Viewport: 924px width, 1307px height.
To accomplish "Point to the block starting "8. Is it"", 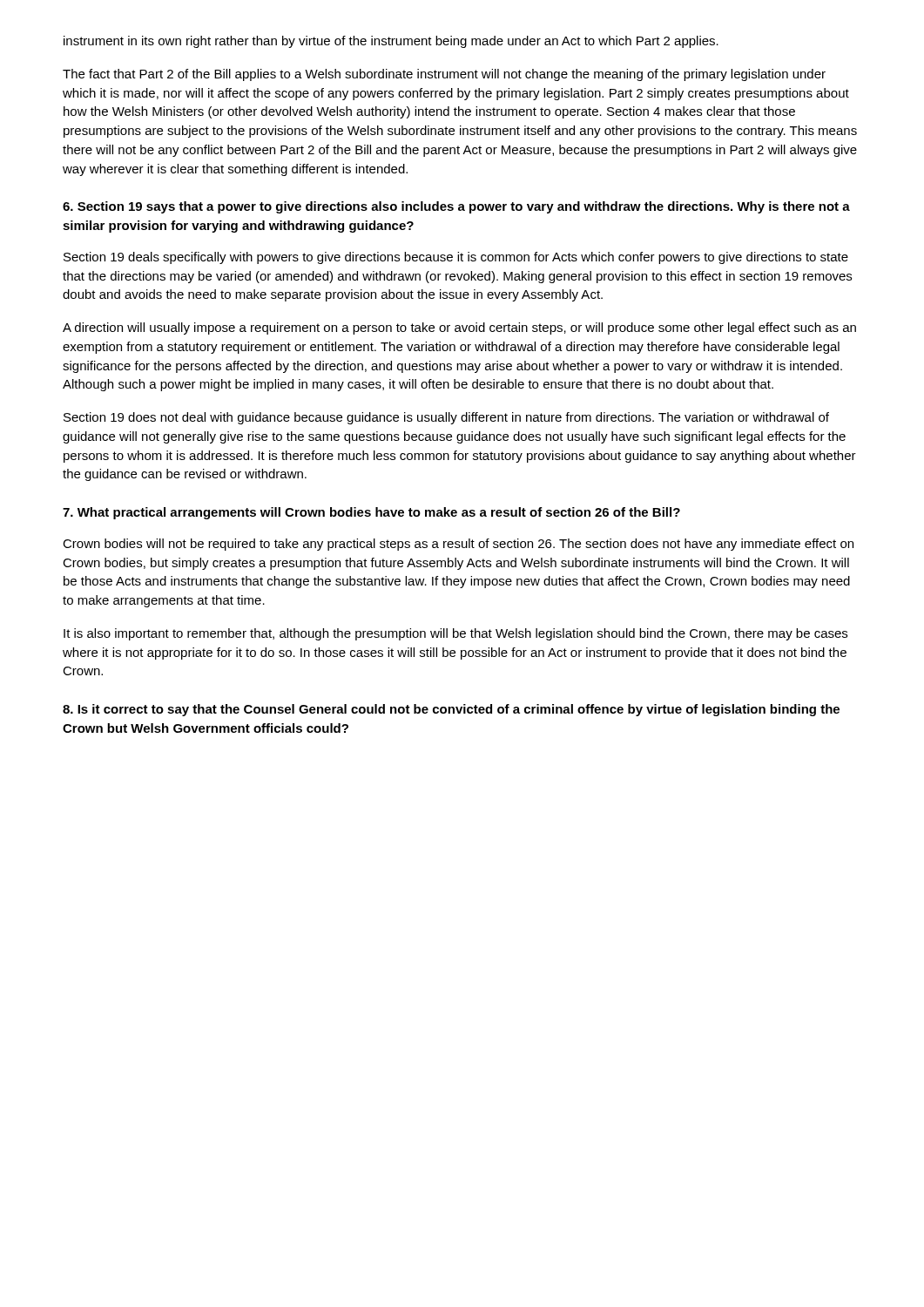I will (451, 718).
